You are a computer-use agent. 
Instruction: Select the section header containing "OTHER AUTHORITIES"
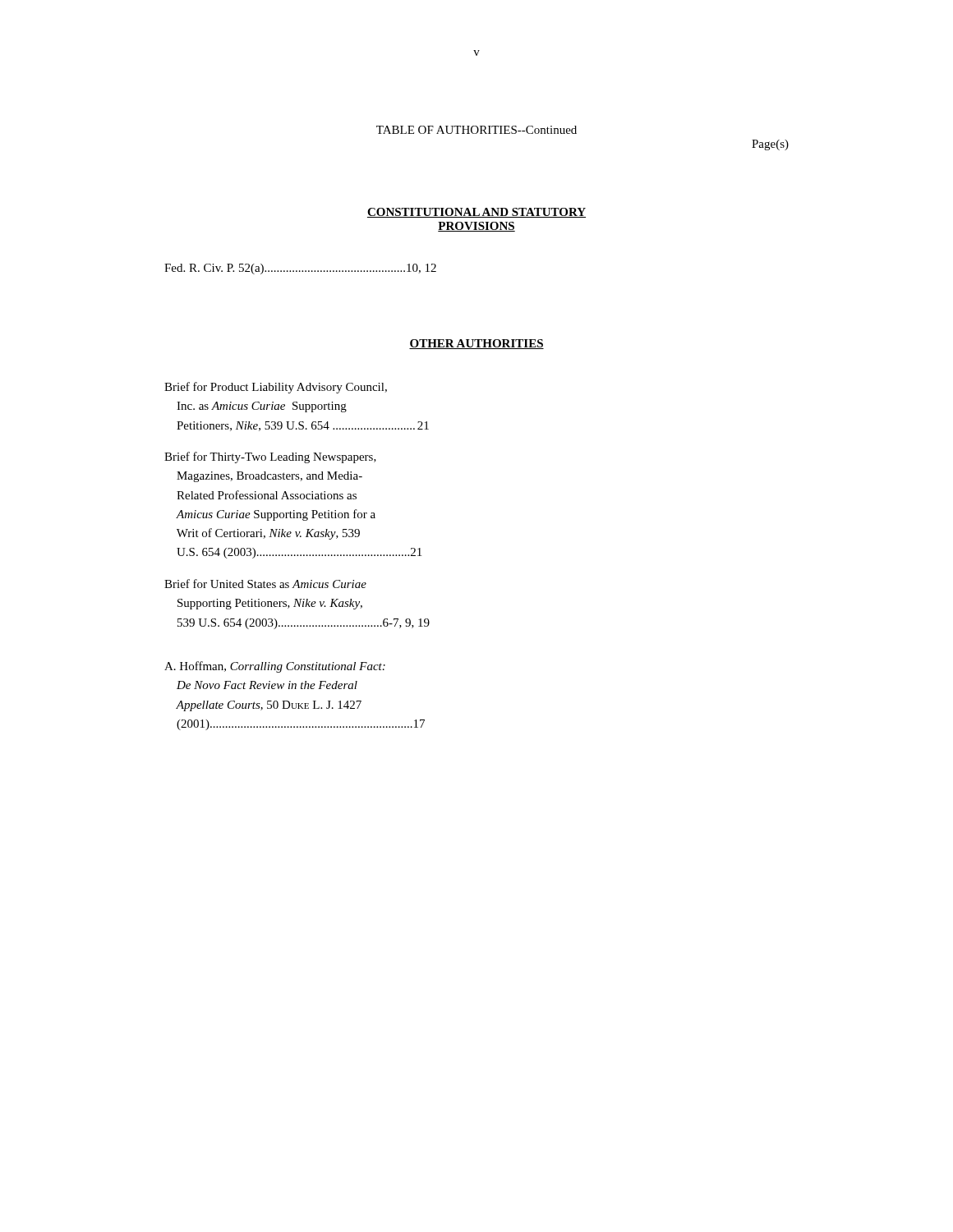(x=476, y=344)
